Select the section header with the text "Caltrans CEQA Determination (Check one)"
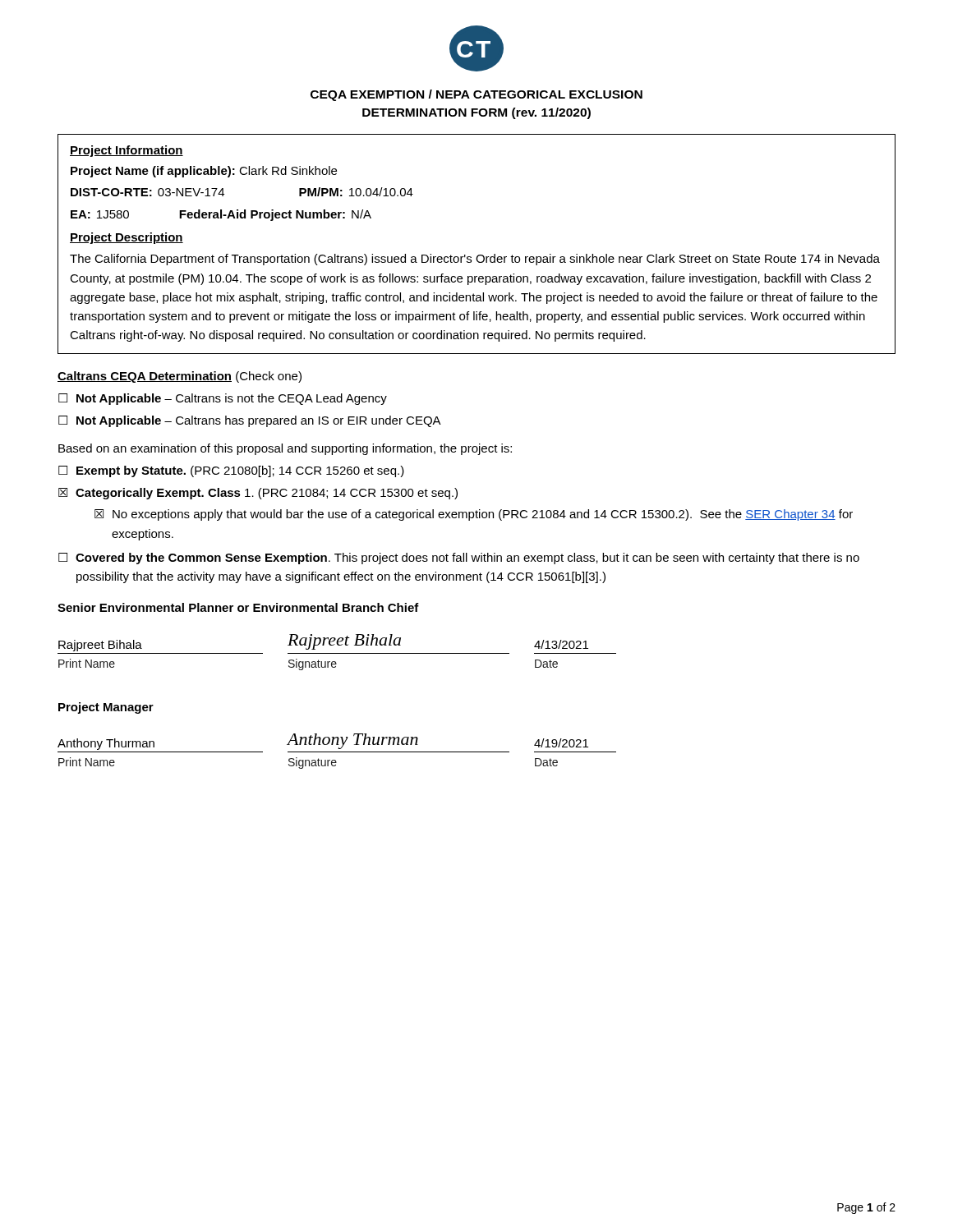 [x=180, y=376]
